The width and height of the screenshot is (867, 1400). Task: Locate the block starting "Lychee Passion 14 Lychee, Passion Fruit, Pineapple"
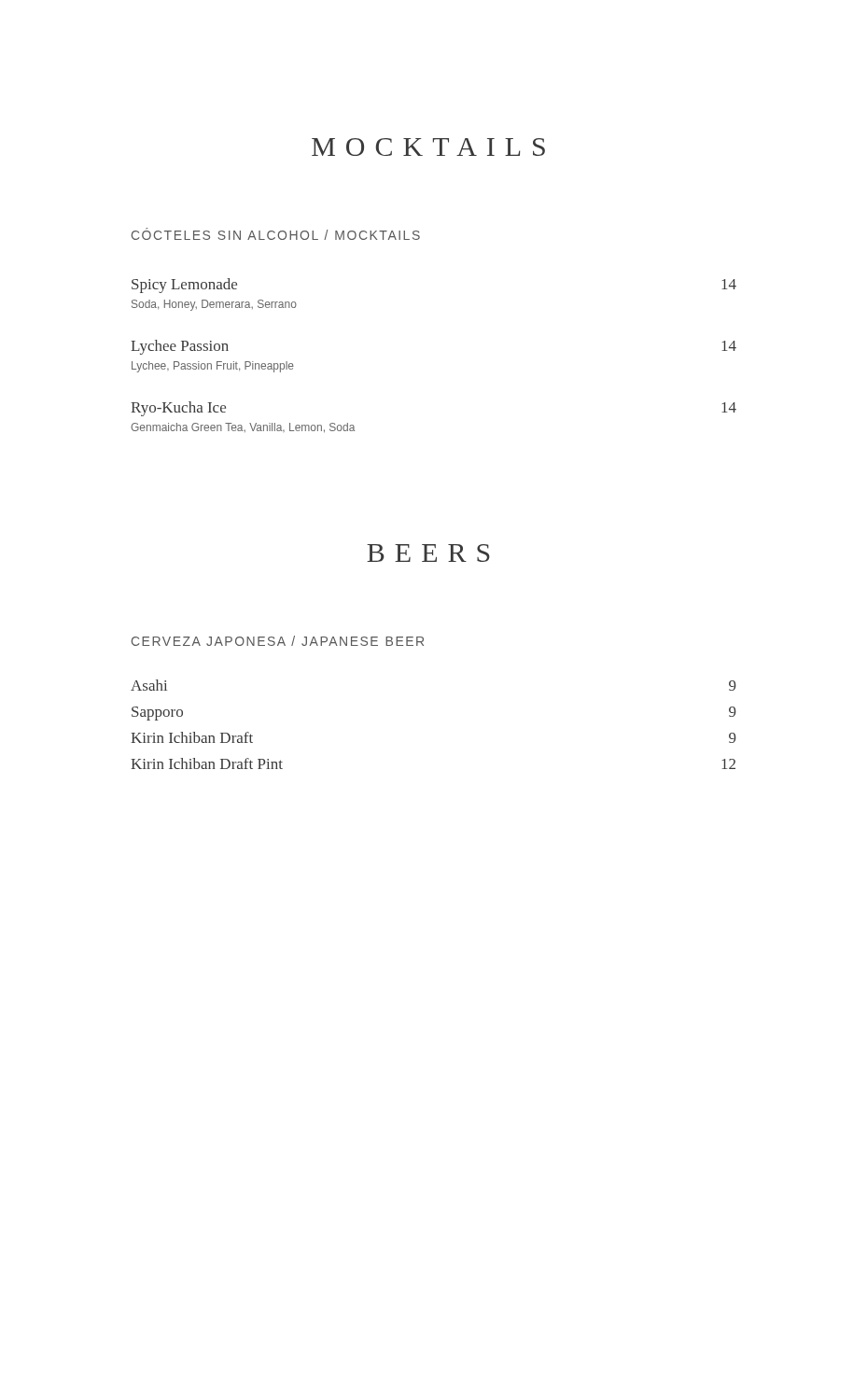pyautogui.click(x=184, y=347)
